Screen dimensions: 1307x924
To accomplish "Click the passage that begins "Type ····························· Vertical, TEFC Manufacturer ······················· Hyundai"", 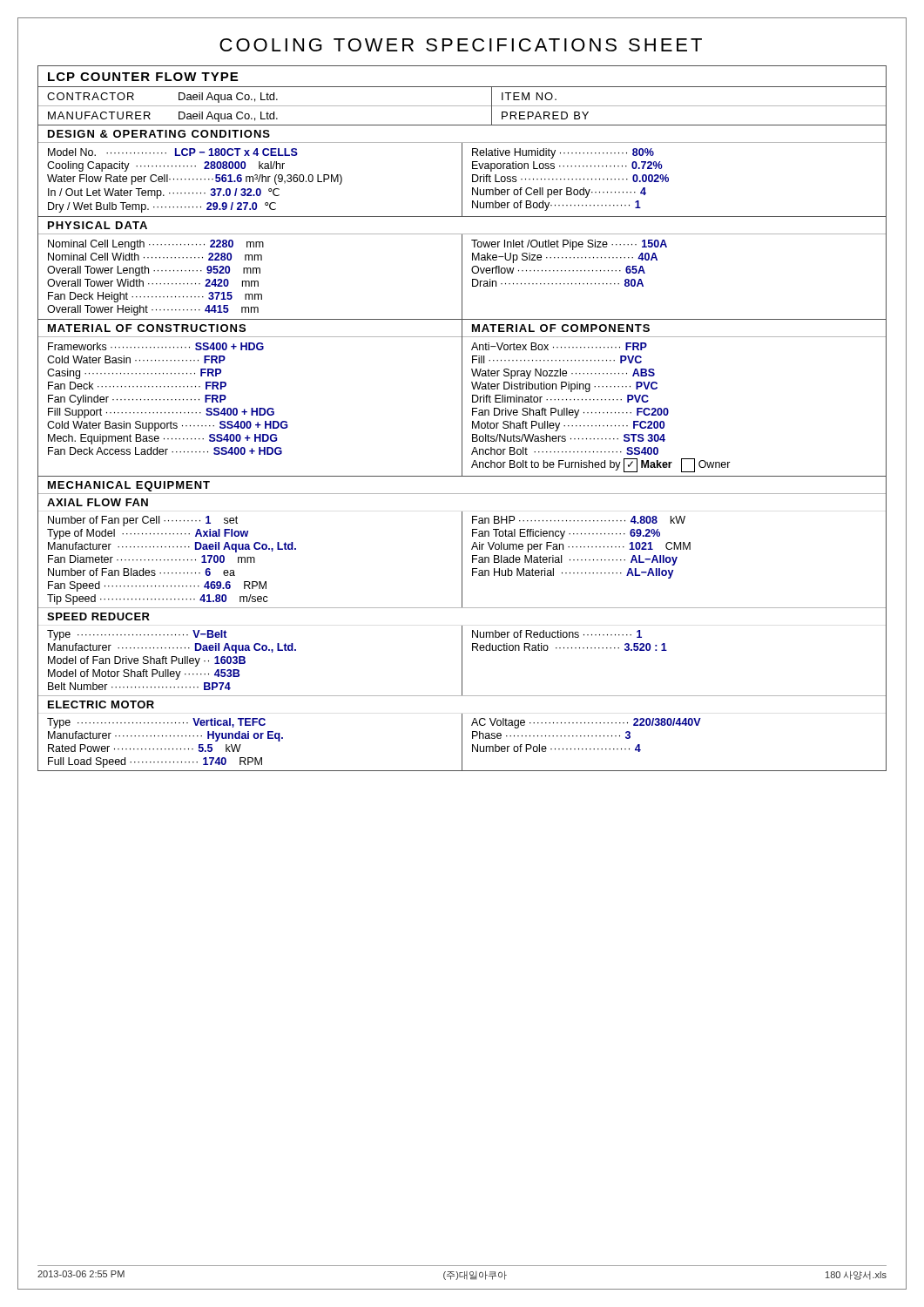I will pyautogui.click(x=250, y=742).
